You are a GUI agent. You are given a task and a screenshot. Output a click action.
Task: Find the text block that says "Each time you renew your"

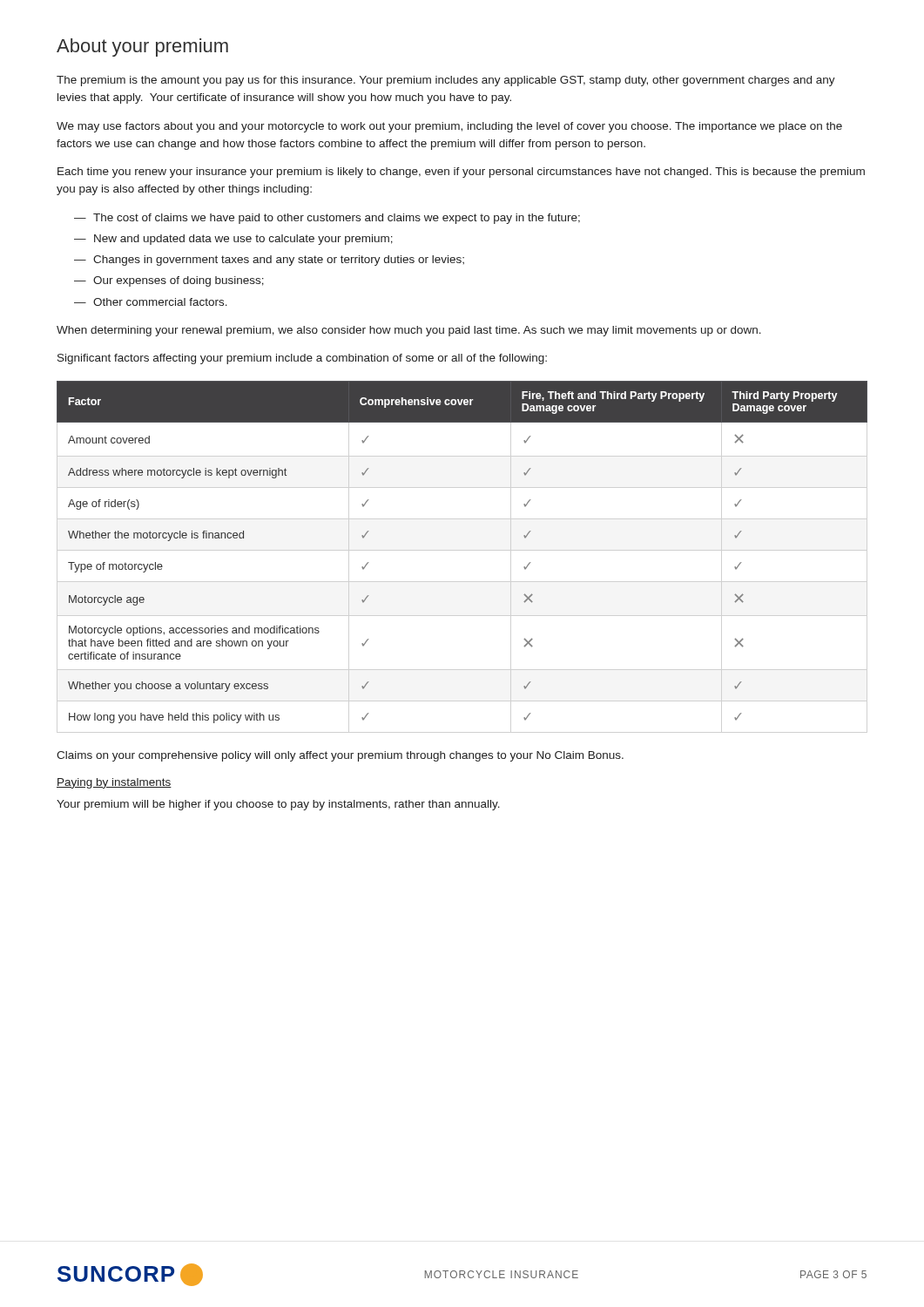coord(461,180)
